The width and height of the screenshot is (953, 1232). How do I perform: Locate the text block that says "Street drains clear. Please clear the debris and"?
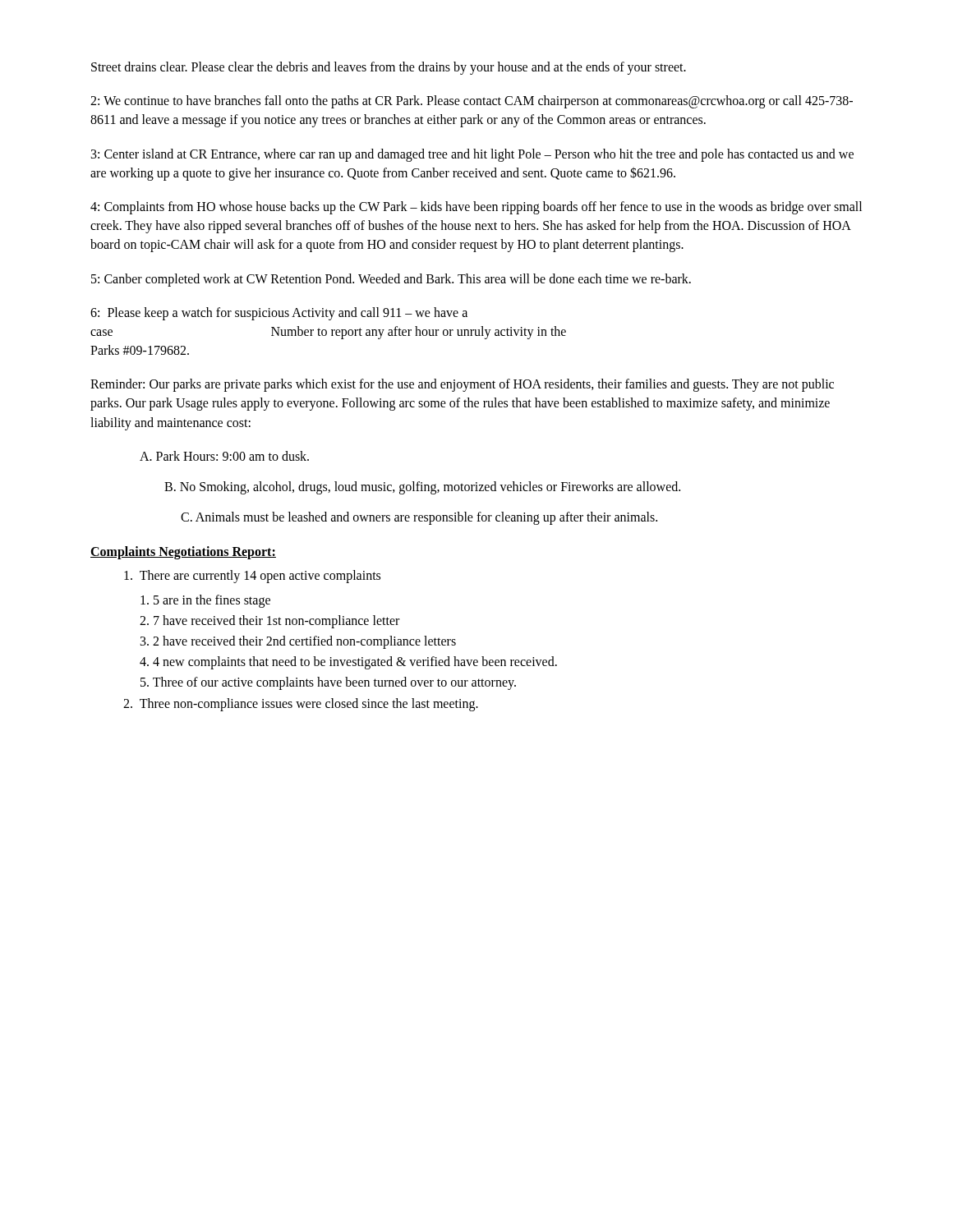388,67
